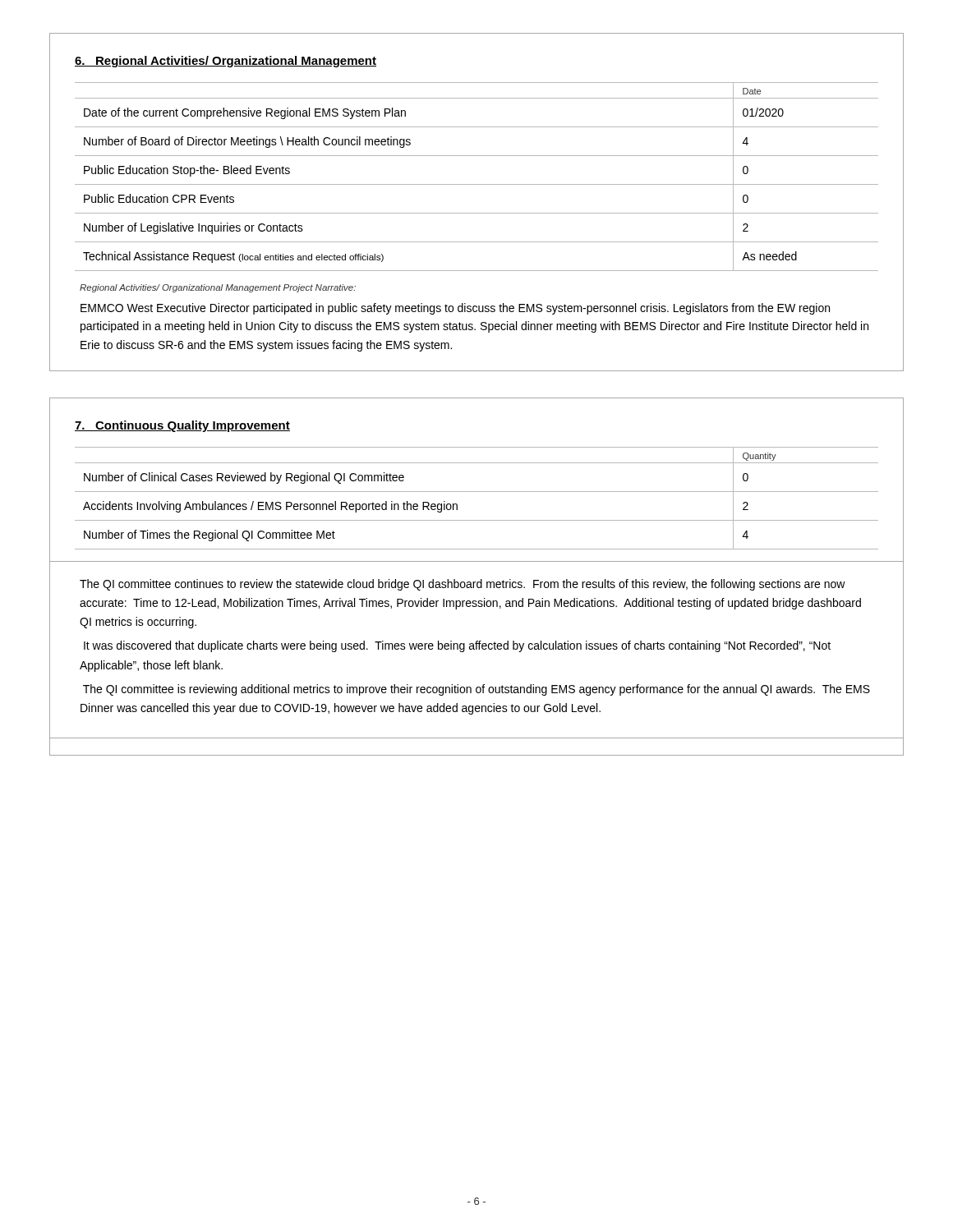Viewport: 953px width, 1232px height.
Task: Find the text block starting "Regional Activities/ Organizational"
Action: pos(218,287)
